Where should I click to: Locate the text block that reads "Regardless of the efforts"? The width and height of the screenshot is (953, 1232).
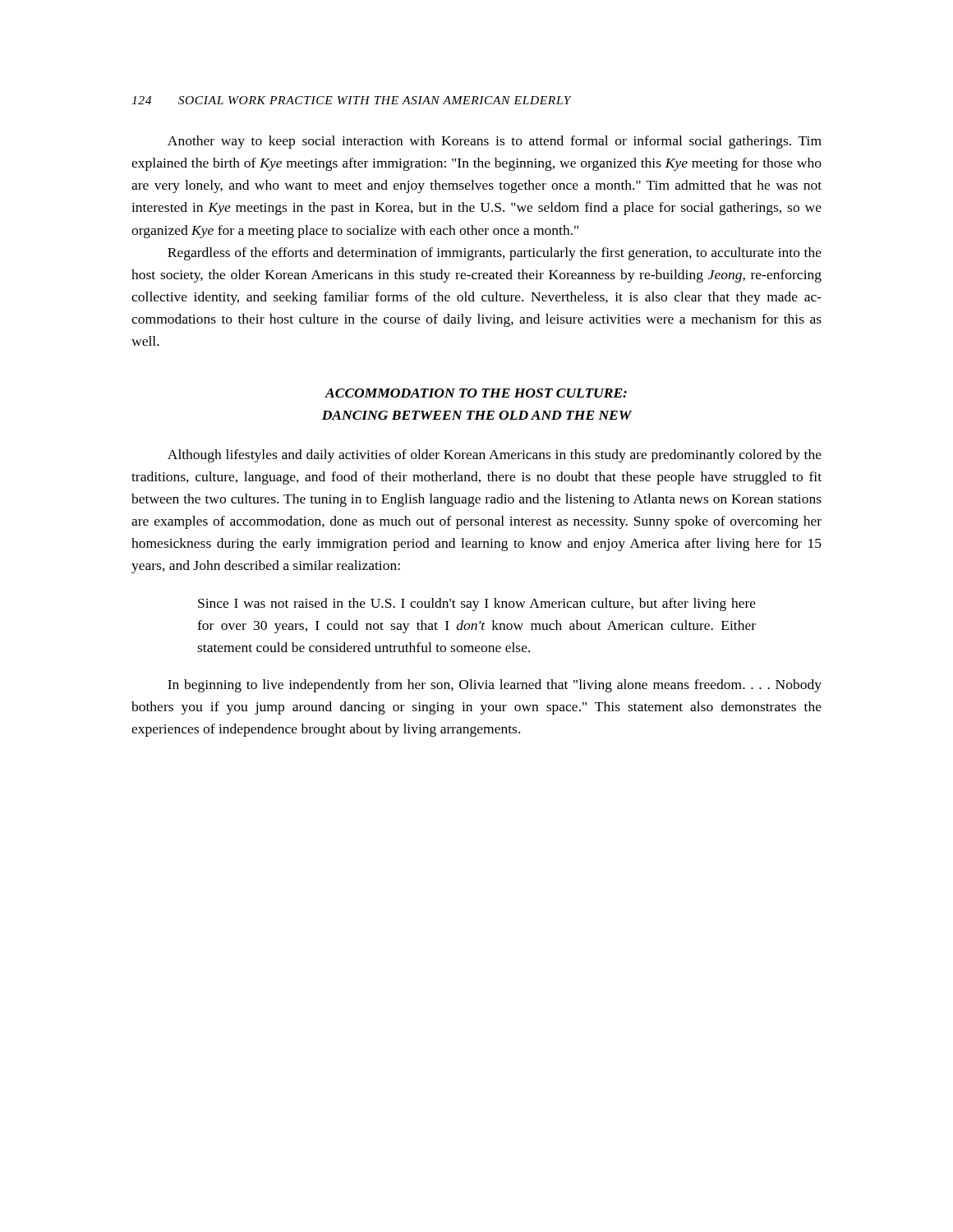(476, 296)
